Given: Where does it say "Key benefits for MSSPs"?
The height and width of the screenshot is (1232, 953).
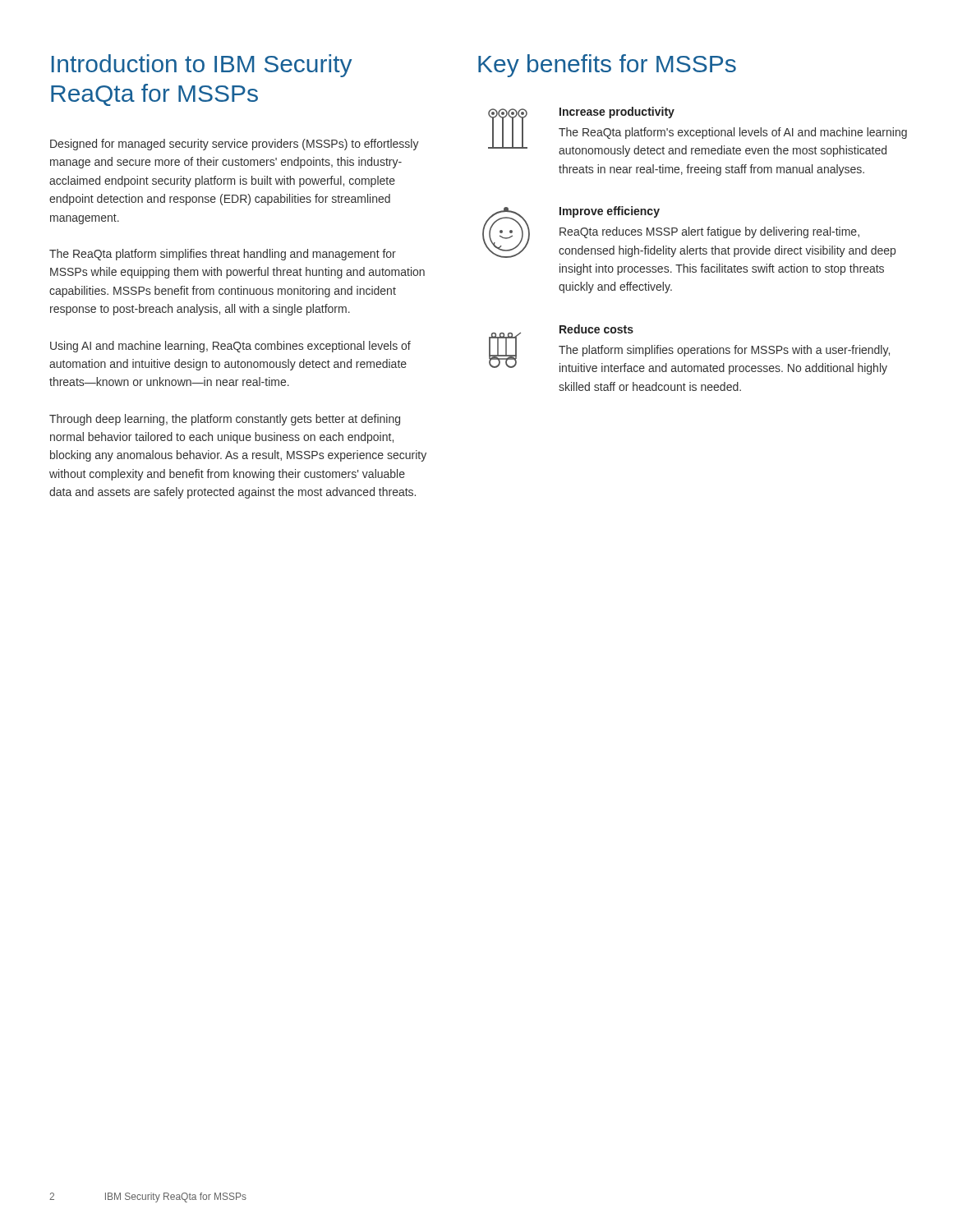Looking at the screenshot, I should tap(607, 64).
